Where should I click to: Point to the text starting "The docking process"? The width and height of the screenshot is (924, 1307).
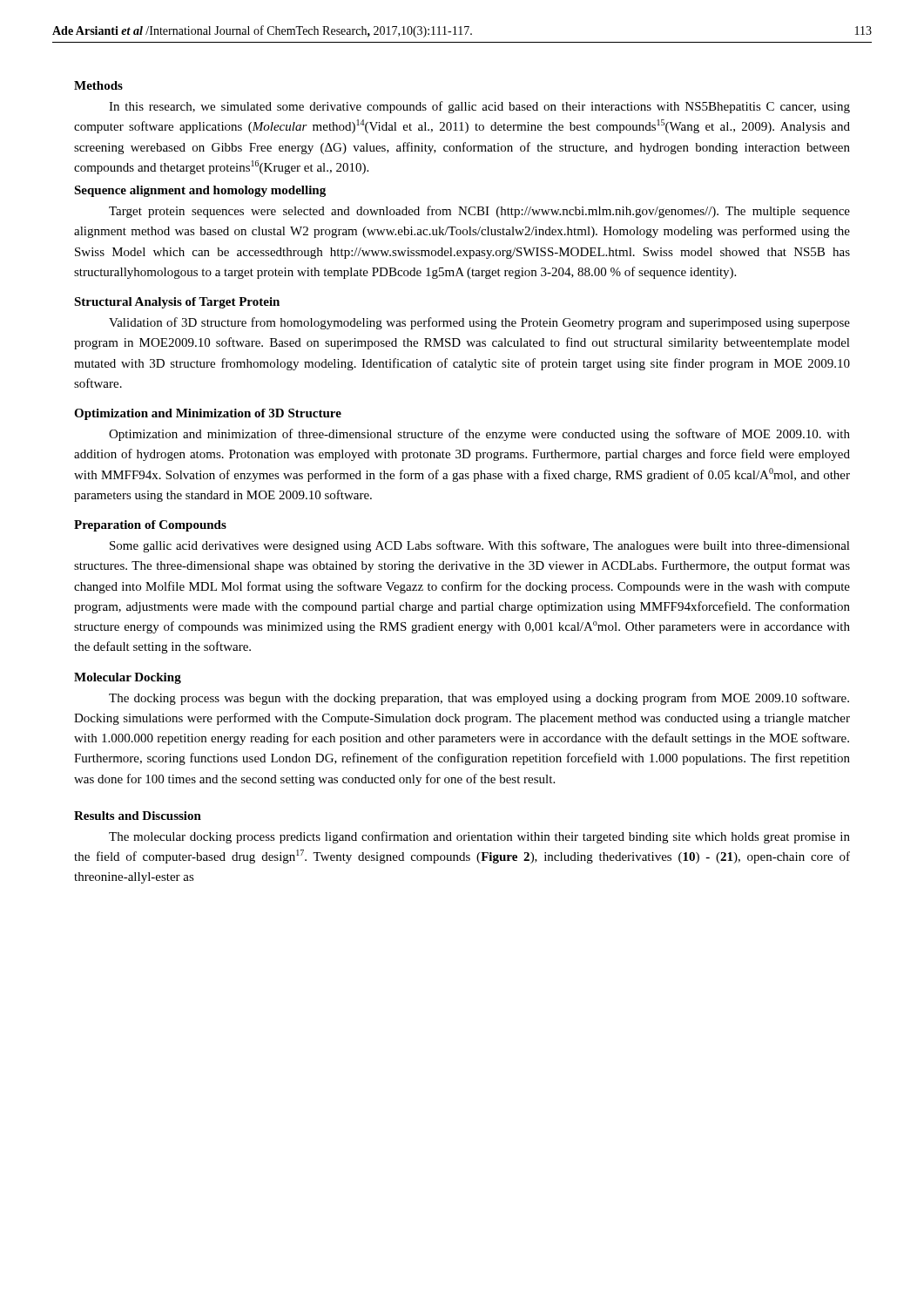(462, 738)
